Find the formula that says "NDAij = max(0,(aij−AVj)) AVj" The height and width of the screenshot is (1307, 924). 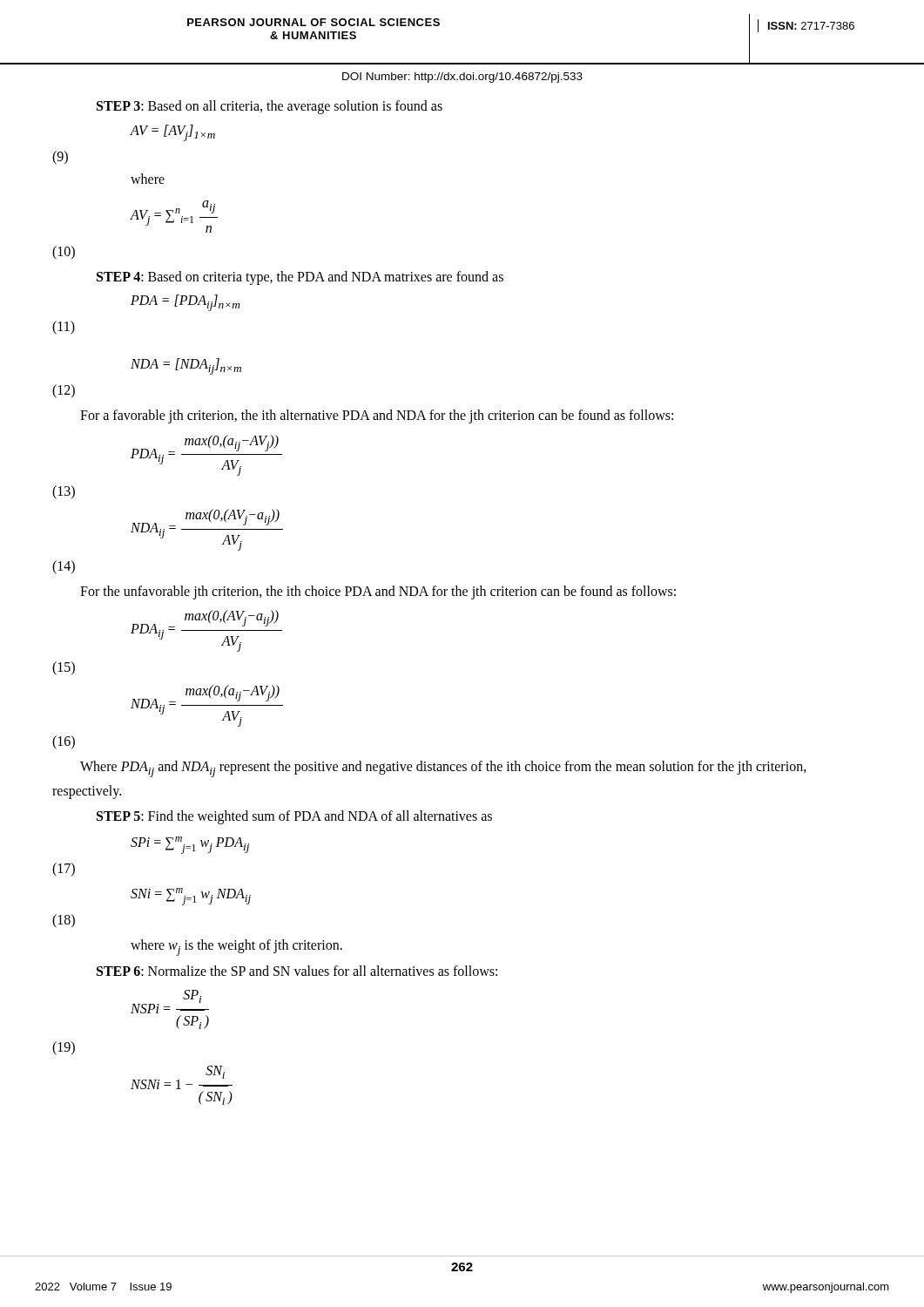207,705
